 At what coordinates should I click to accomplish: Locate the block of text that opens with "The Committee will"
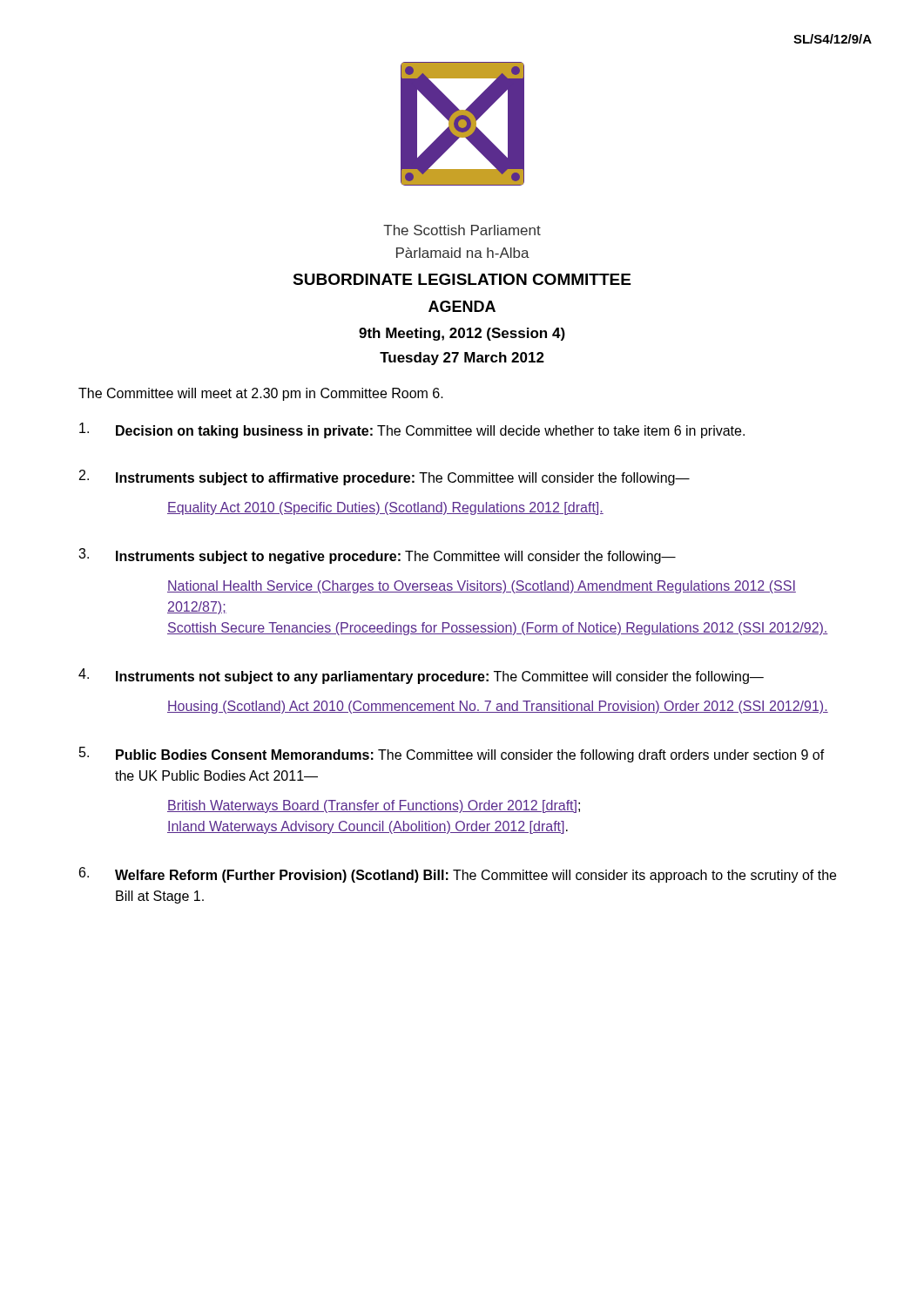coord(261,393)
